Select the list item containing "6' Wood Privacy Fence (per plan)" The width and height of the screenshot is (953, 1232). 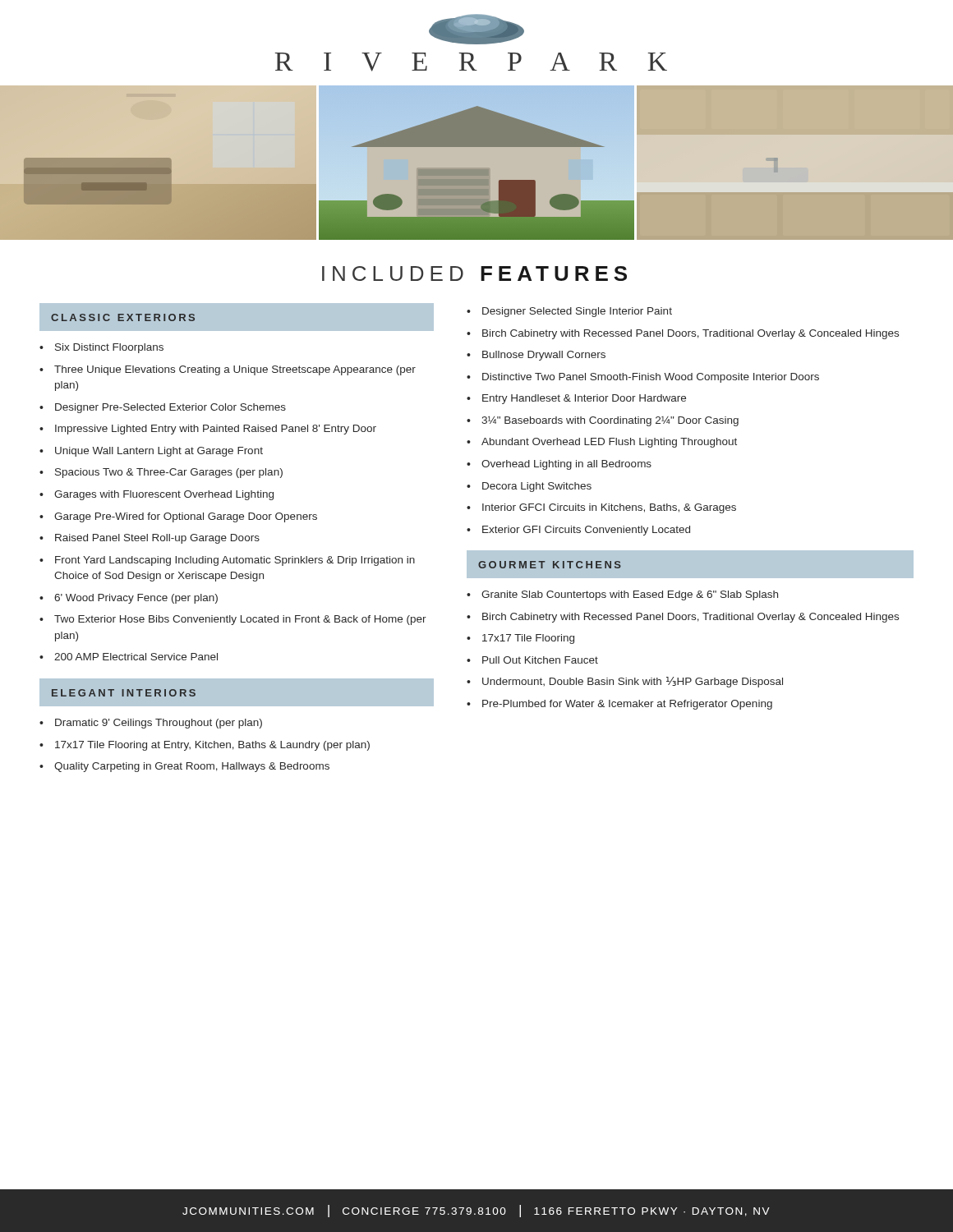point(136,597)
